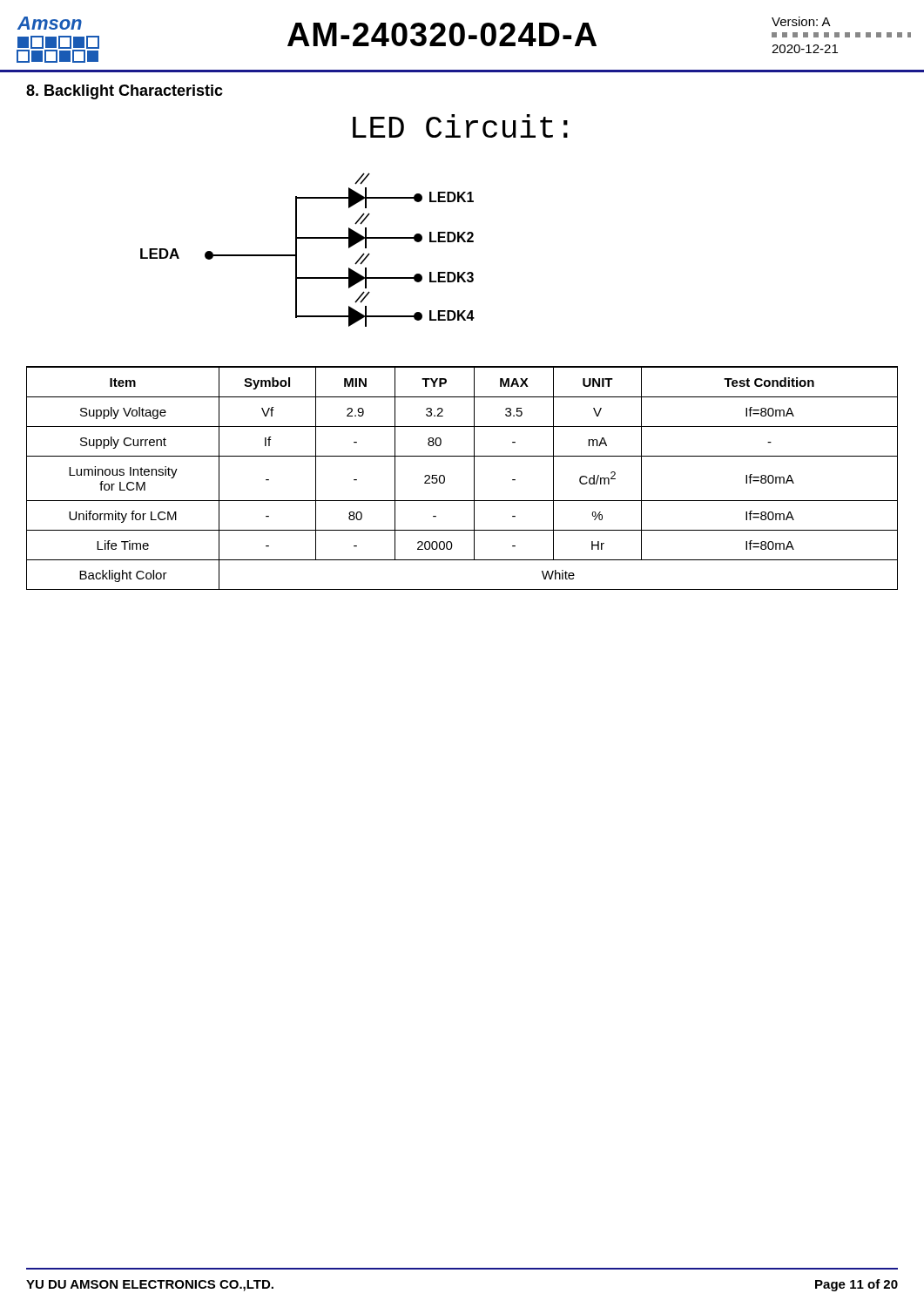
Task: Click on the circuit diagram
Action: point(357,257)
